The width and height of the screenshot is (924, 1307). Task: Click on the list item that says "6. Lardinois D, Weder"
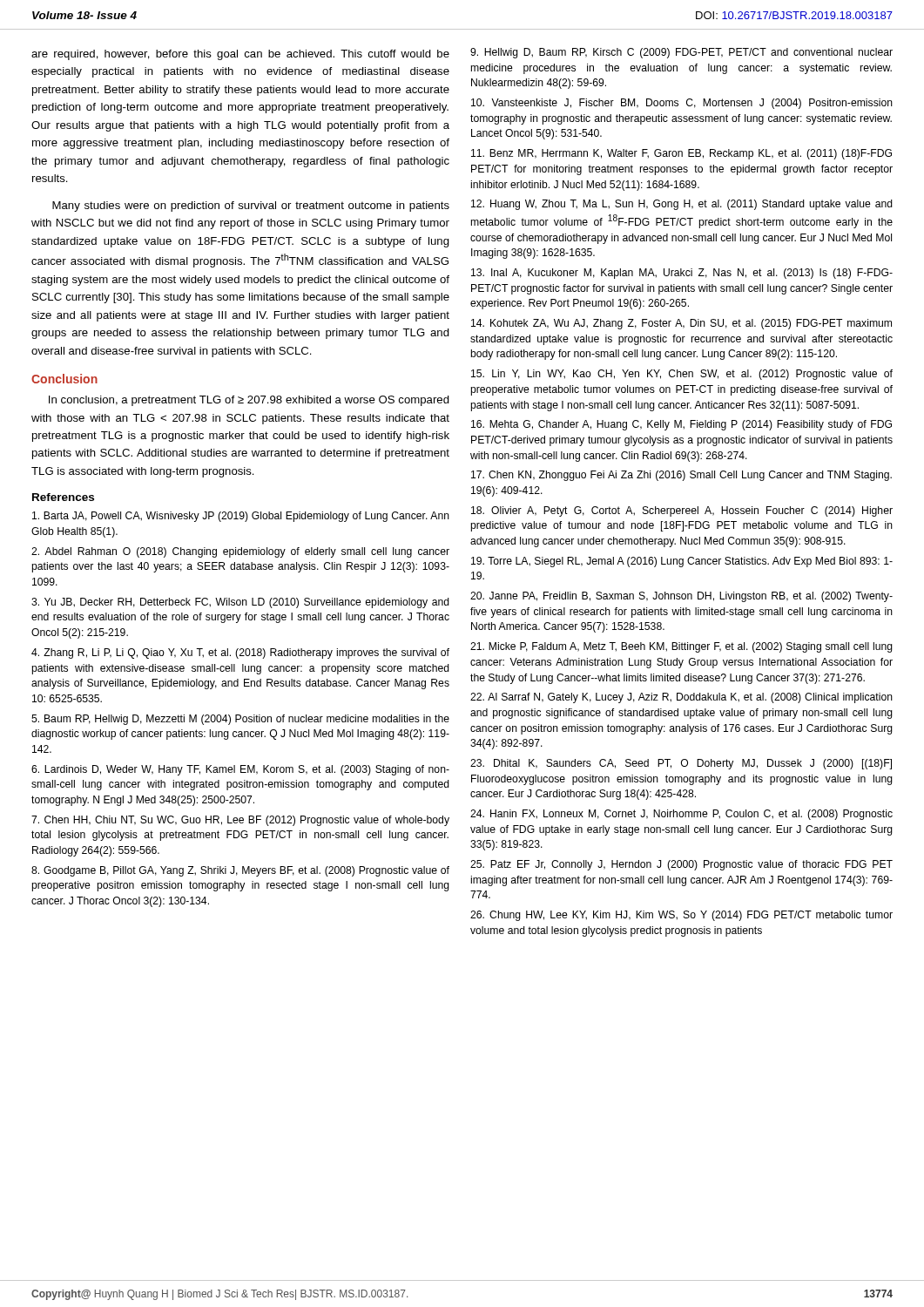pos(240,785)
